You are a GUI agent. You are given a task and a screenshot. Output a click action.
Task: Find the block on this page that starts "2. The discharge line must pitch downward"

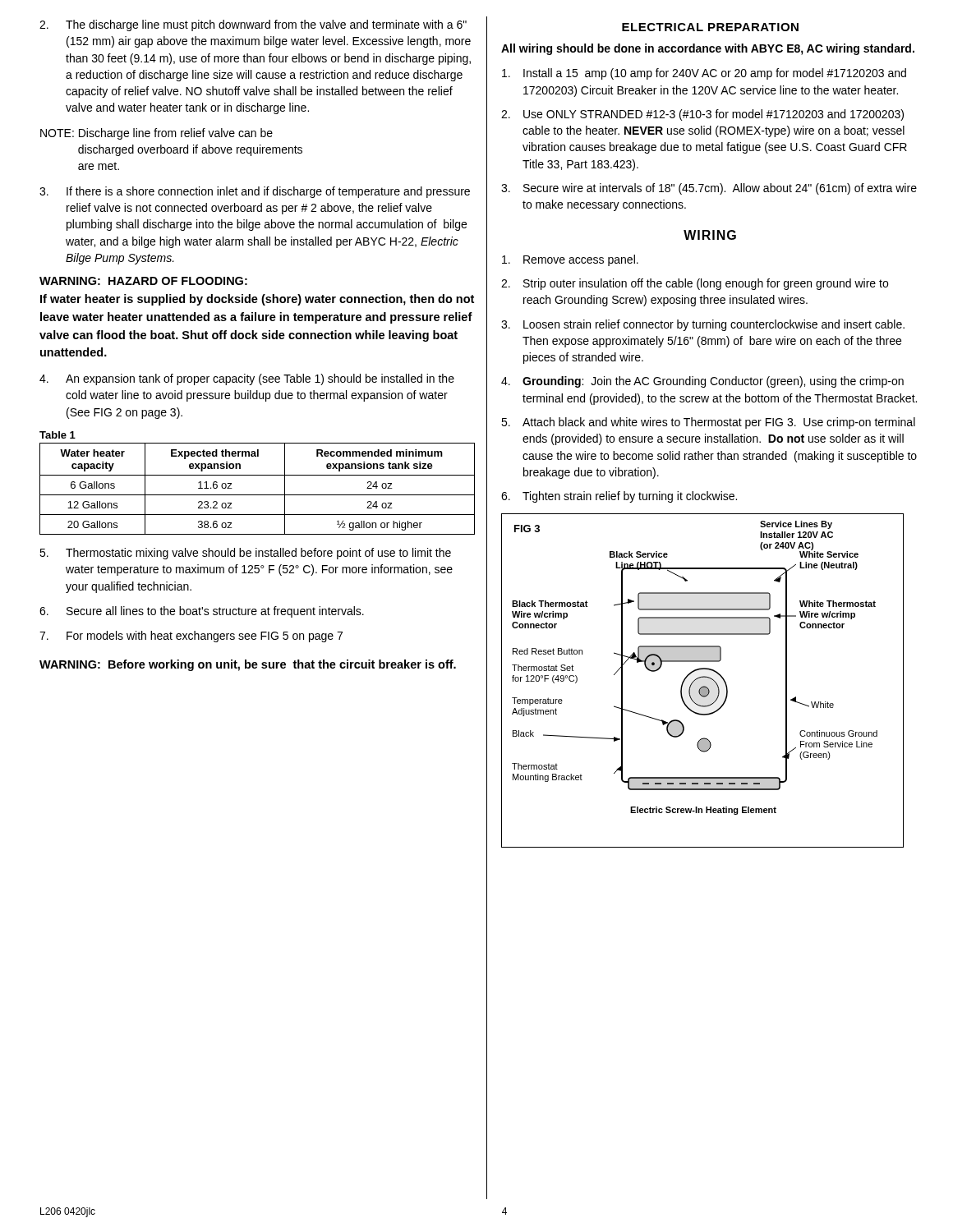tap(257, 66)
